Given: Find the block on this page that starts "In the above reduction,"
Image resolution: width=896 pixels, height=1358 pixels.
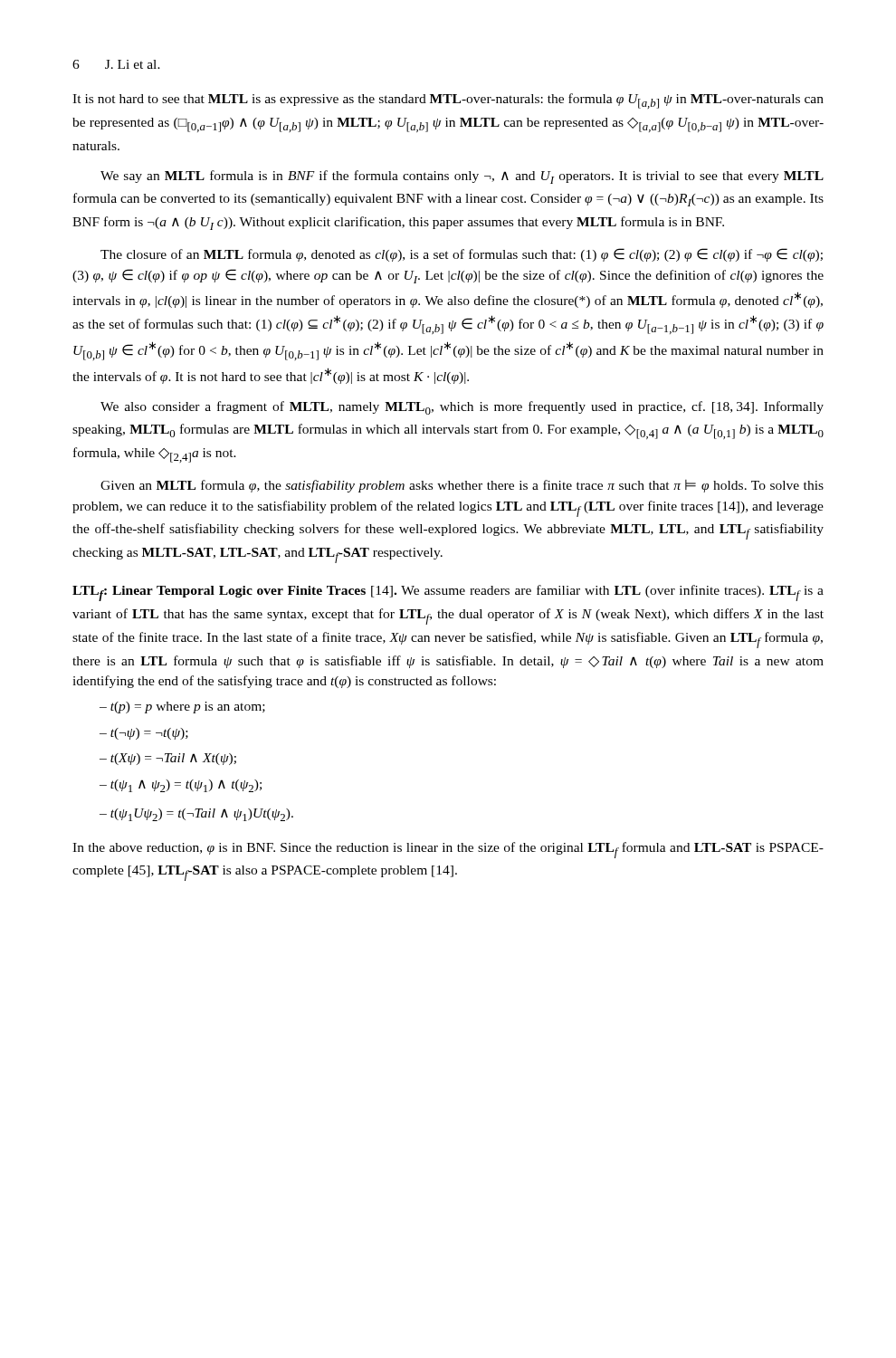Looking at the screenshot, I should [x=448, y=860].
